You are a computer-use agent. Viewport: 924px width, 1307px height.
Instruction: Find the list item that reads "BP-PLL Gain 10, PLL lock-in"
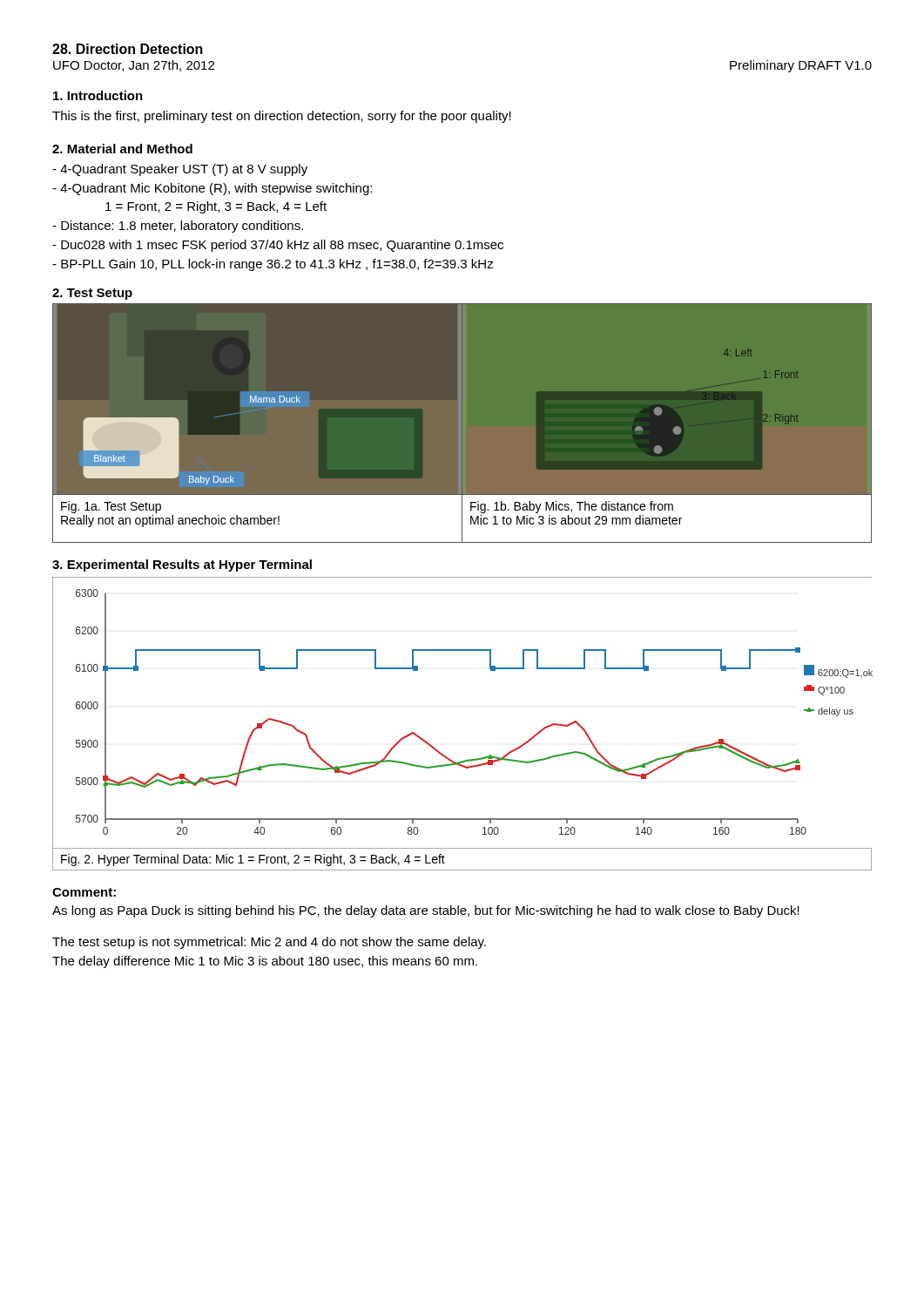coord(273,263)
